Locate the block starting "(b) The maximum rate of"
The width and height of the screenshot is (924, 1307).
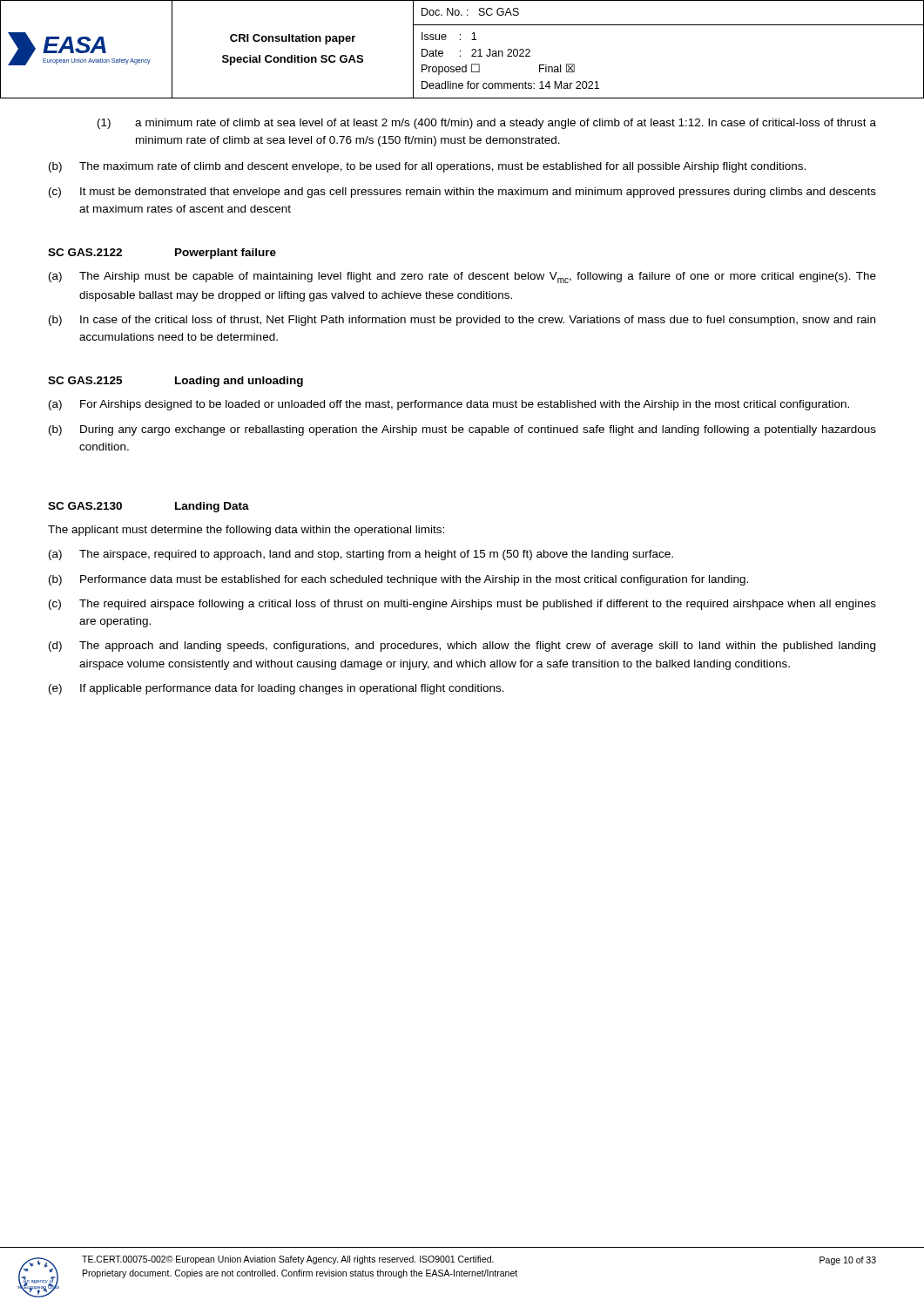pos(462,167)
